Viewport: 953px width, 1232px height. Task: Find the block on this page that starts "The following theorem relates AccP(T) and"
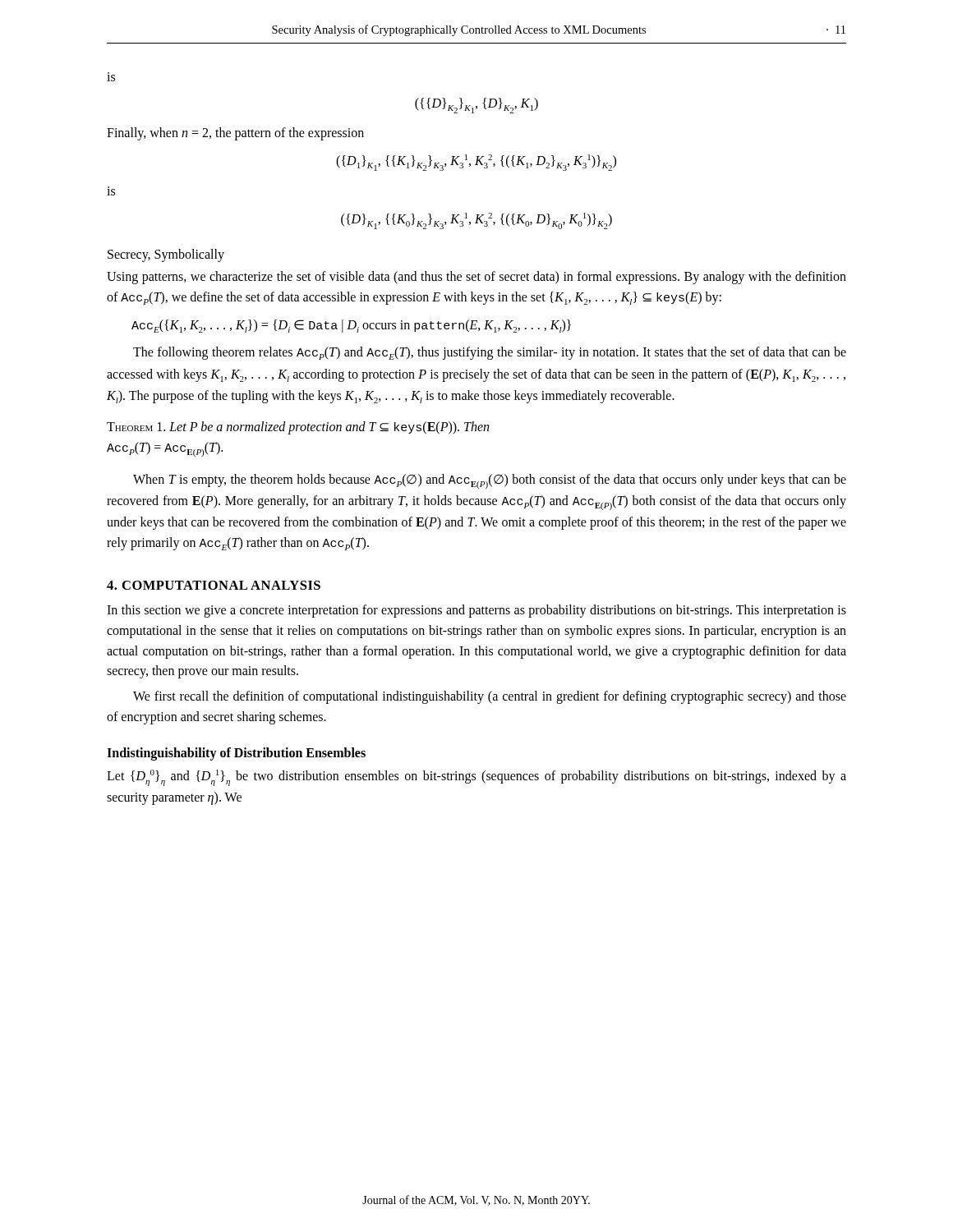(476, 375)
